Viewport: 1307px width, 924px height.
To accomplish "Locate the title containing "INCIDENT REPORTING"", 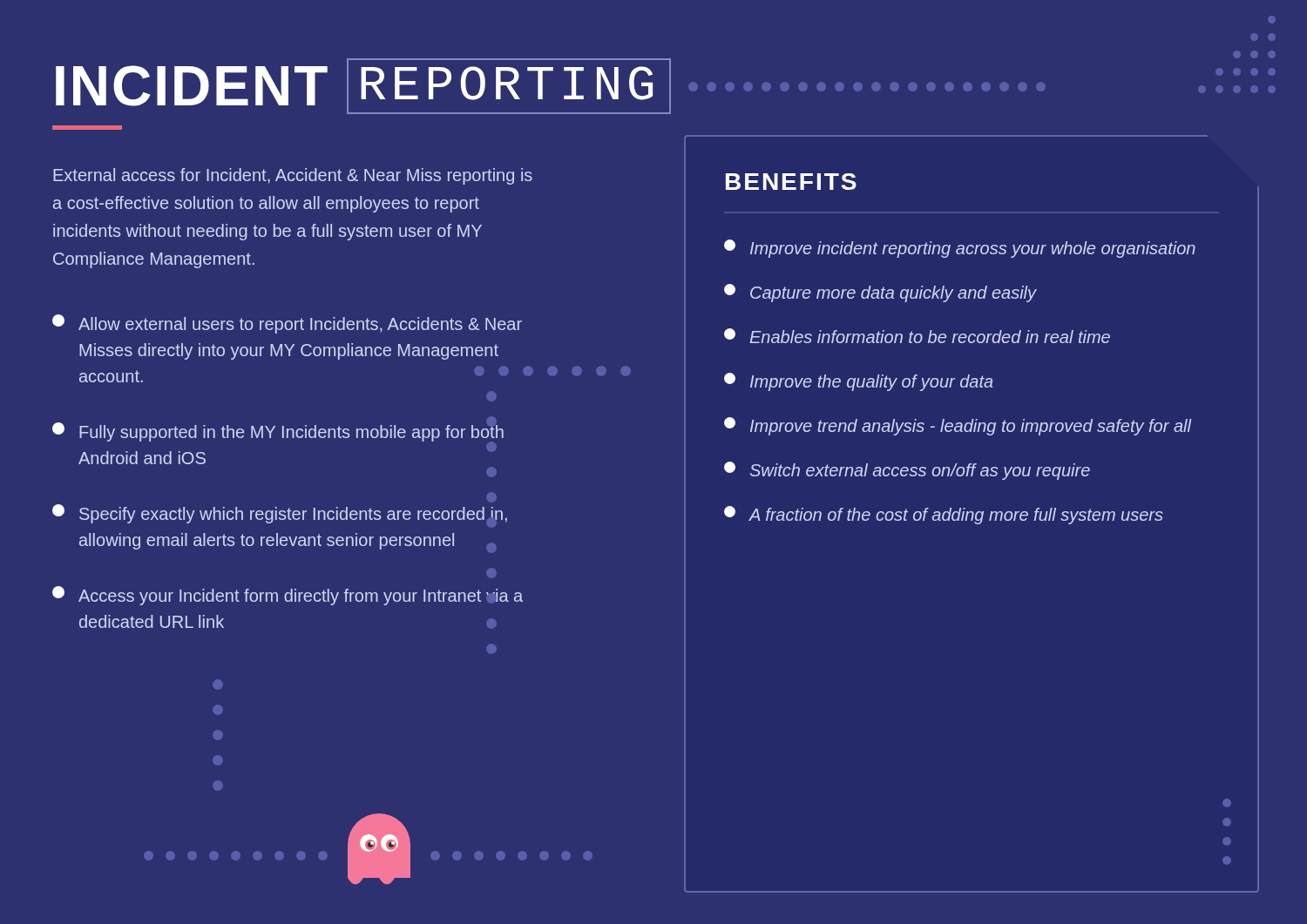I will click(593, 92).
